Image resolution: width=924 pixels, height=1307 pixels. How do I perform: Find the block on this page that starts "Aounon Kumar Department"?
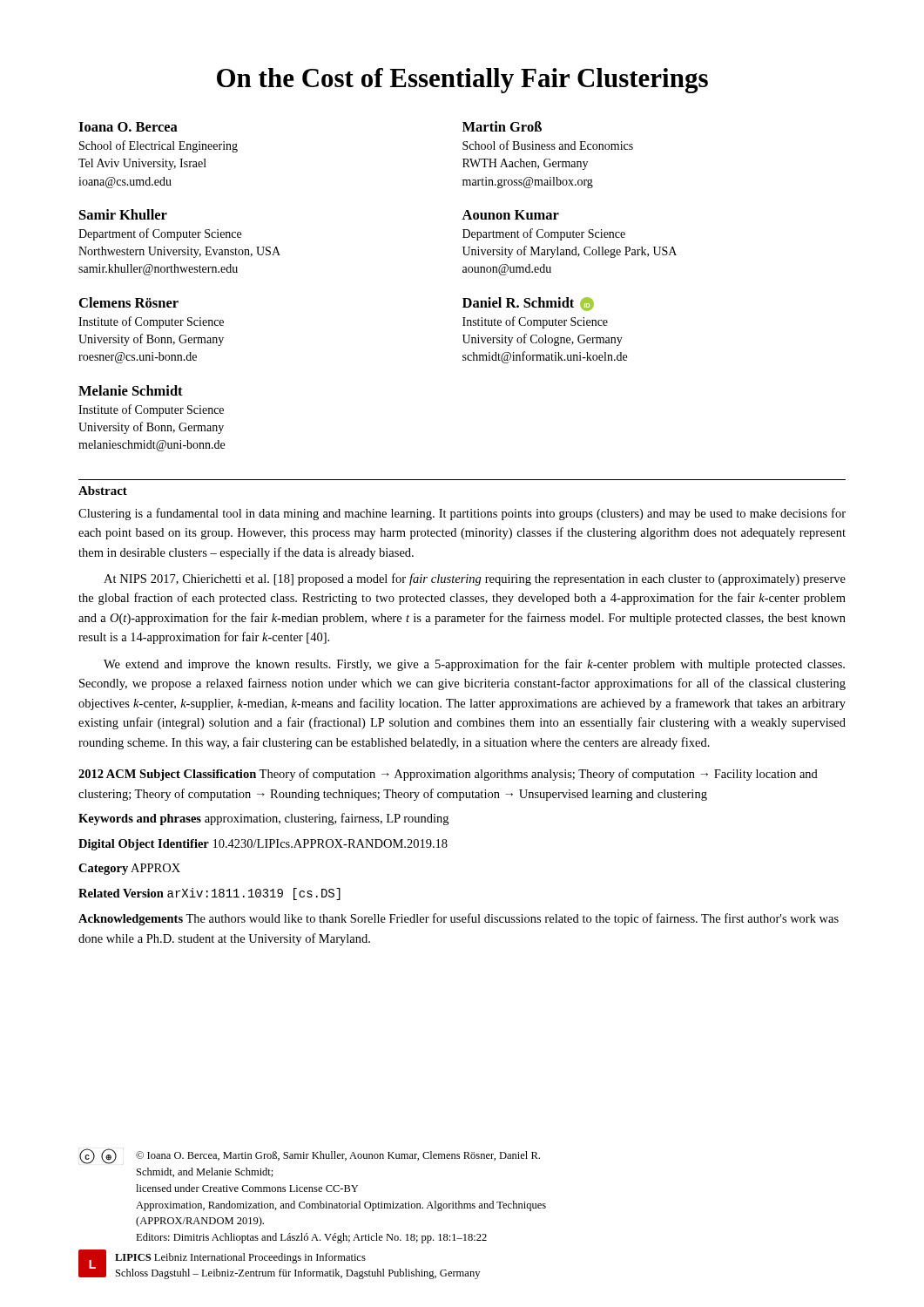645,243
